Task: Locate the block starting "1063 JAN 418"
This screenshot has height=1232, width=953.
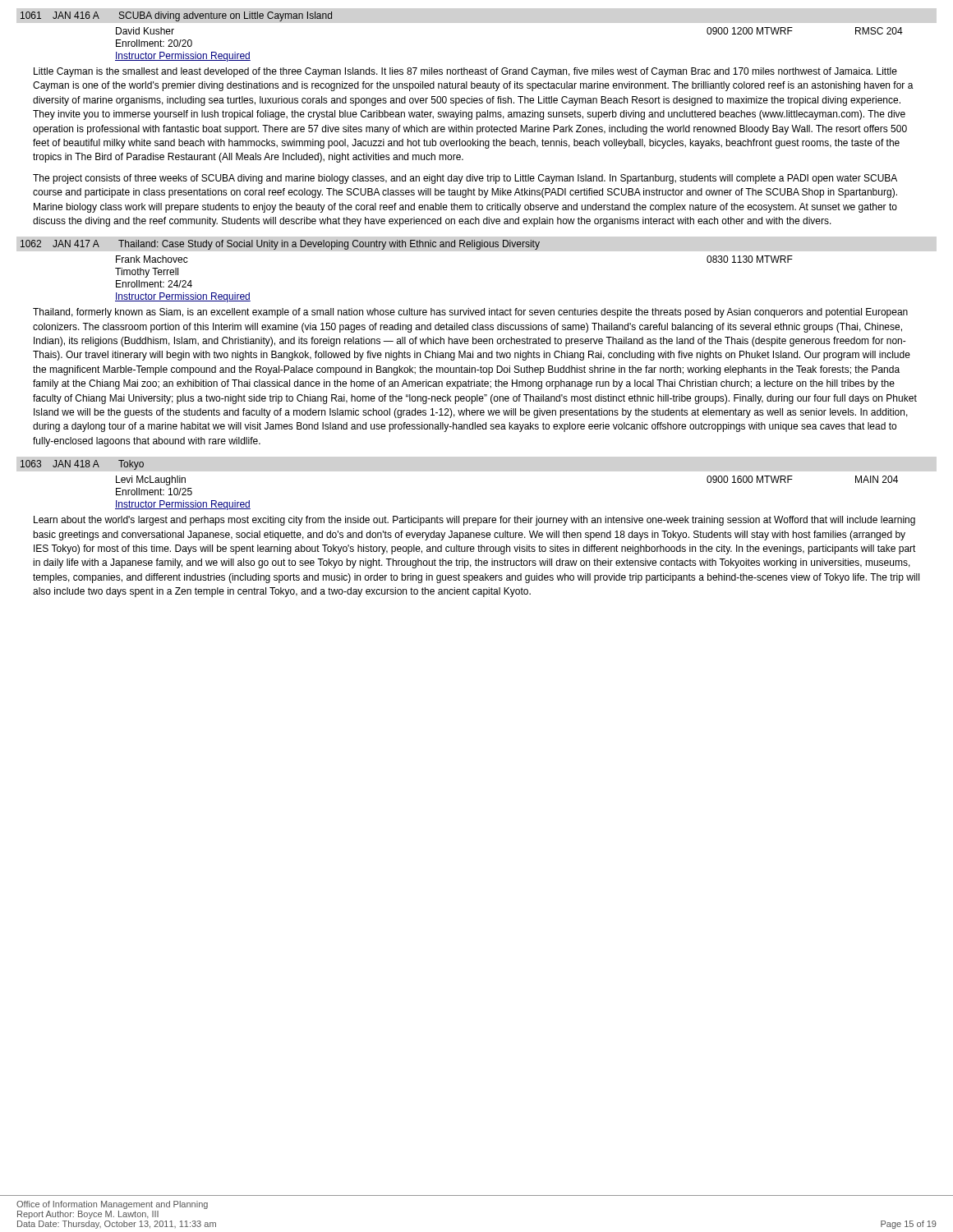Action: 82,465
